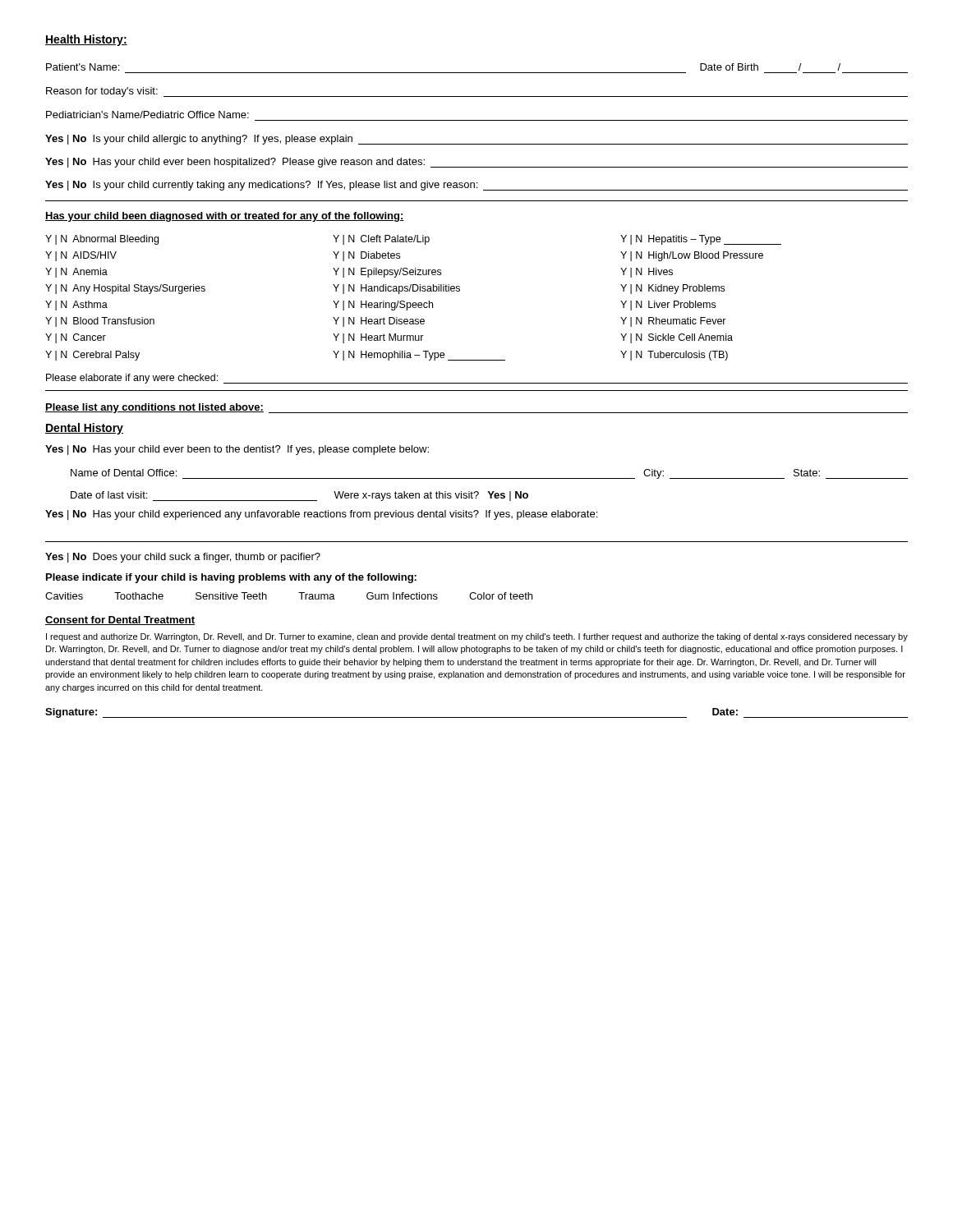Click on the text block starting "Please indicate if"
The height and width of the screenshot is (1232, 953).
click(231, 577)
